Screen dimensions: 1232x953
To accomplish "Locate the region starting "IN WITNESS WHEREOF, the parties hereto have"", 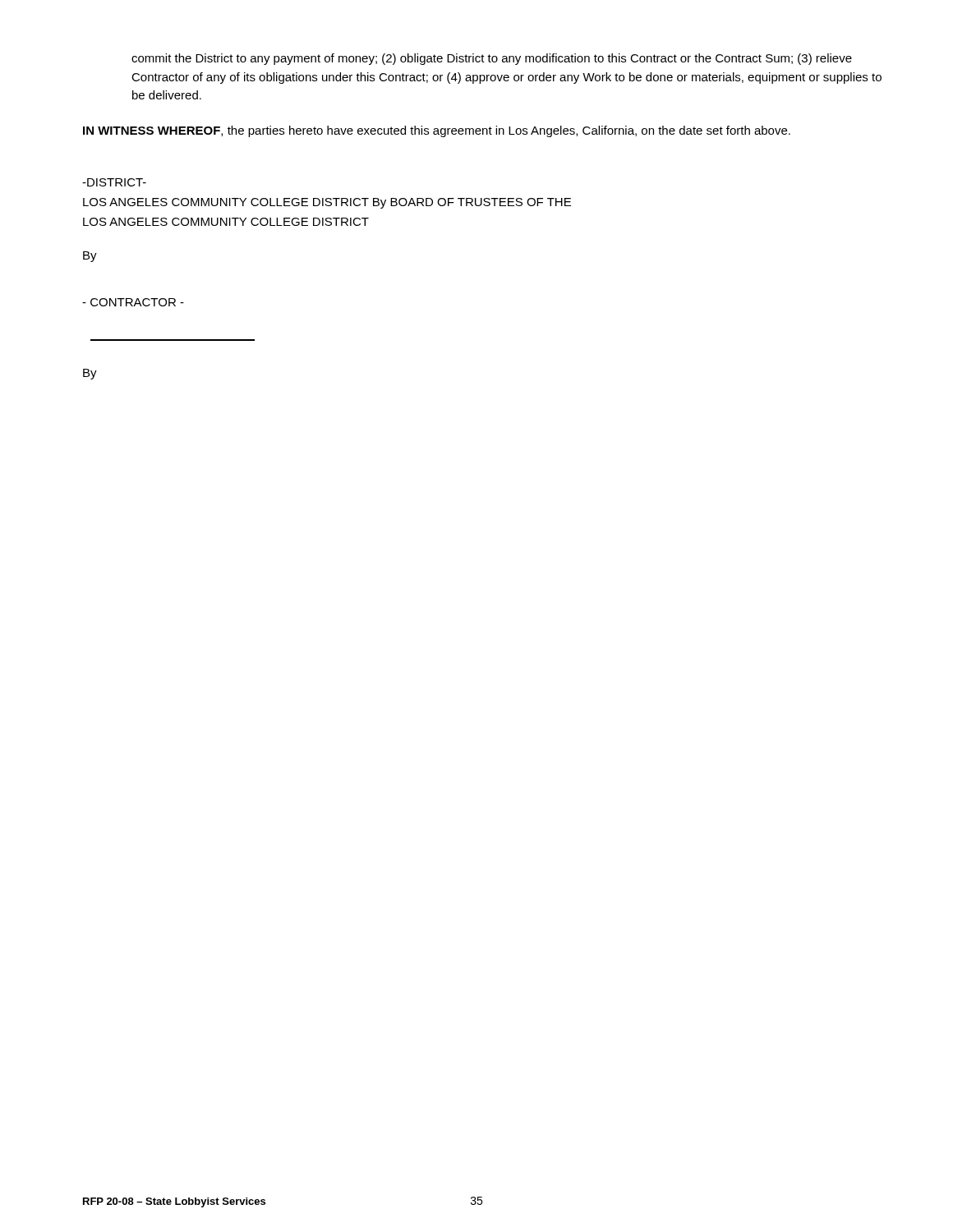I will tap(437, 130).
